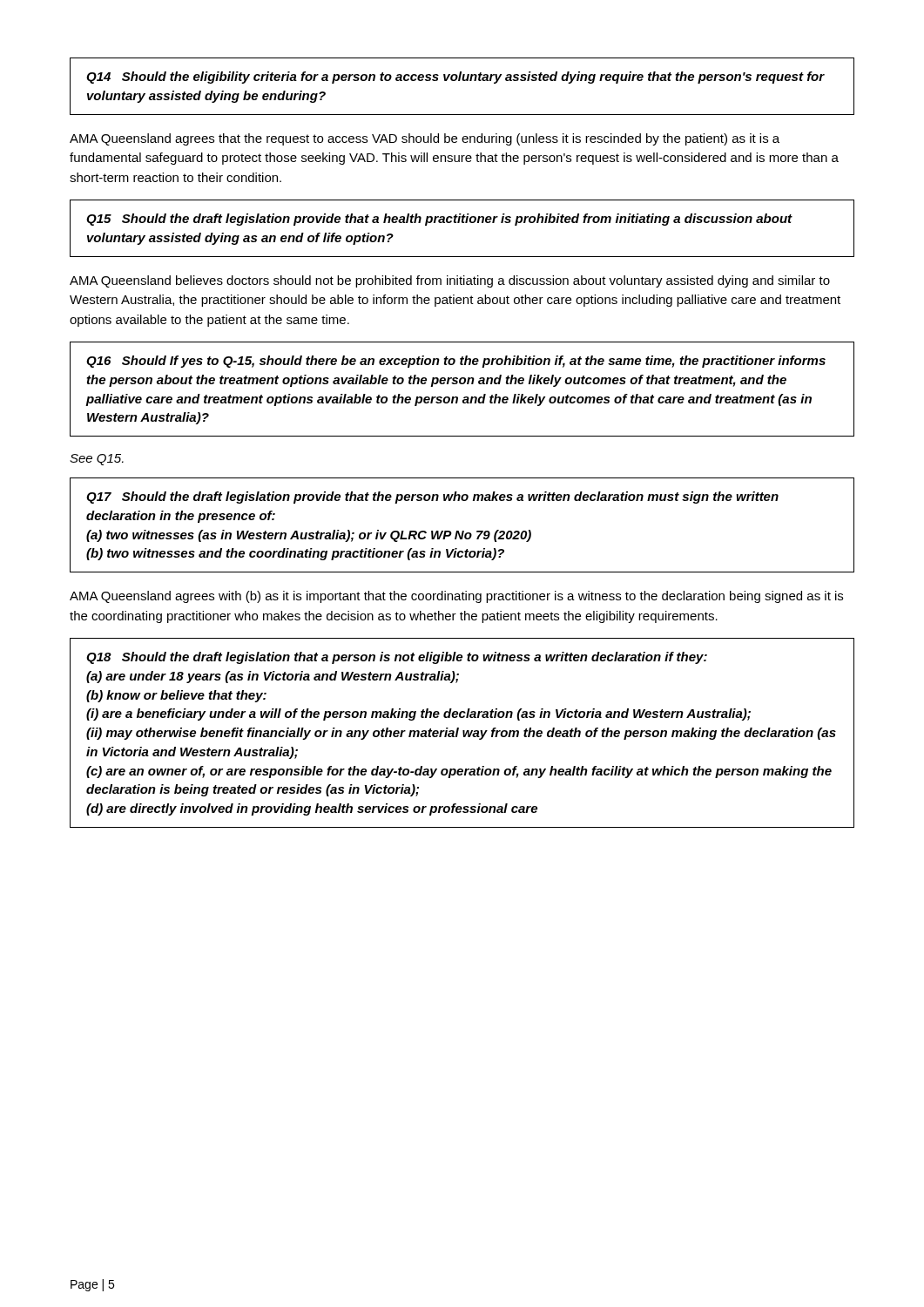The height and width of the screenshot is (1307, 924).
Task: Click on the table containing "Q15 Should the"
Action: [462, 228]
